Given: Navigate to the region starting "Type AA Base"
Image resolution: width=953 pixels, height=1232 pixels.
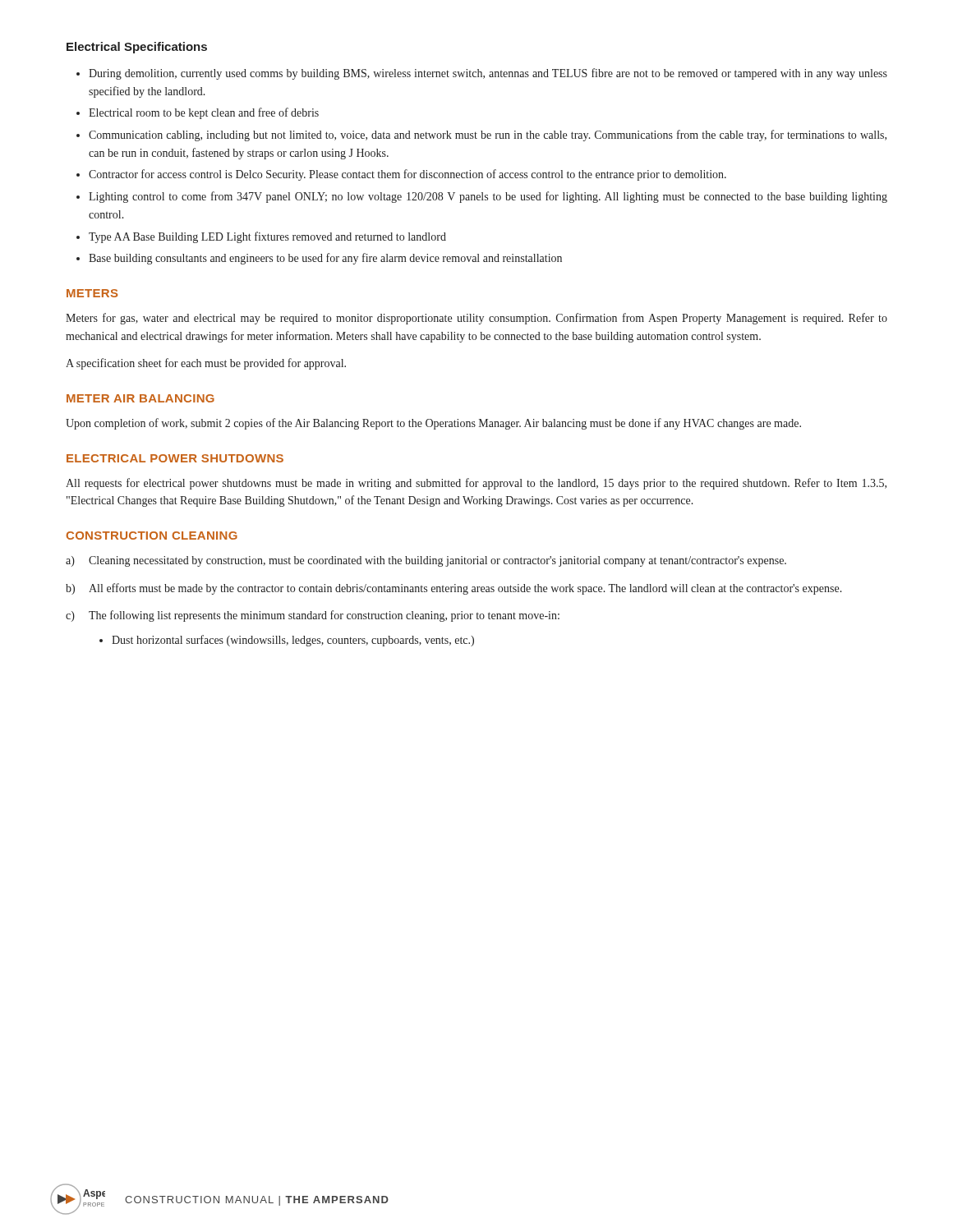Looking at the screenshot, I should (267, 237).
